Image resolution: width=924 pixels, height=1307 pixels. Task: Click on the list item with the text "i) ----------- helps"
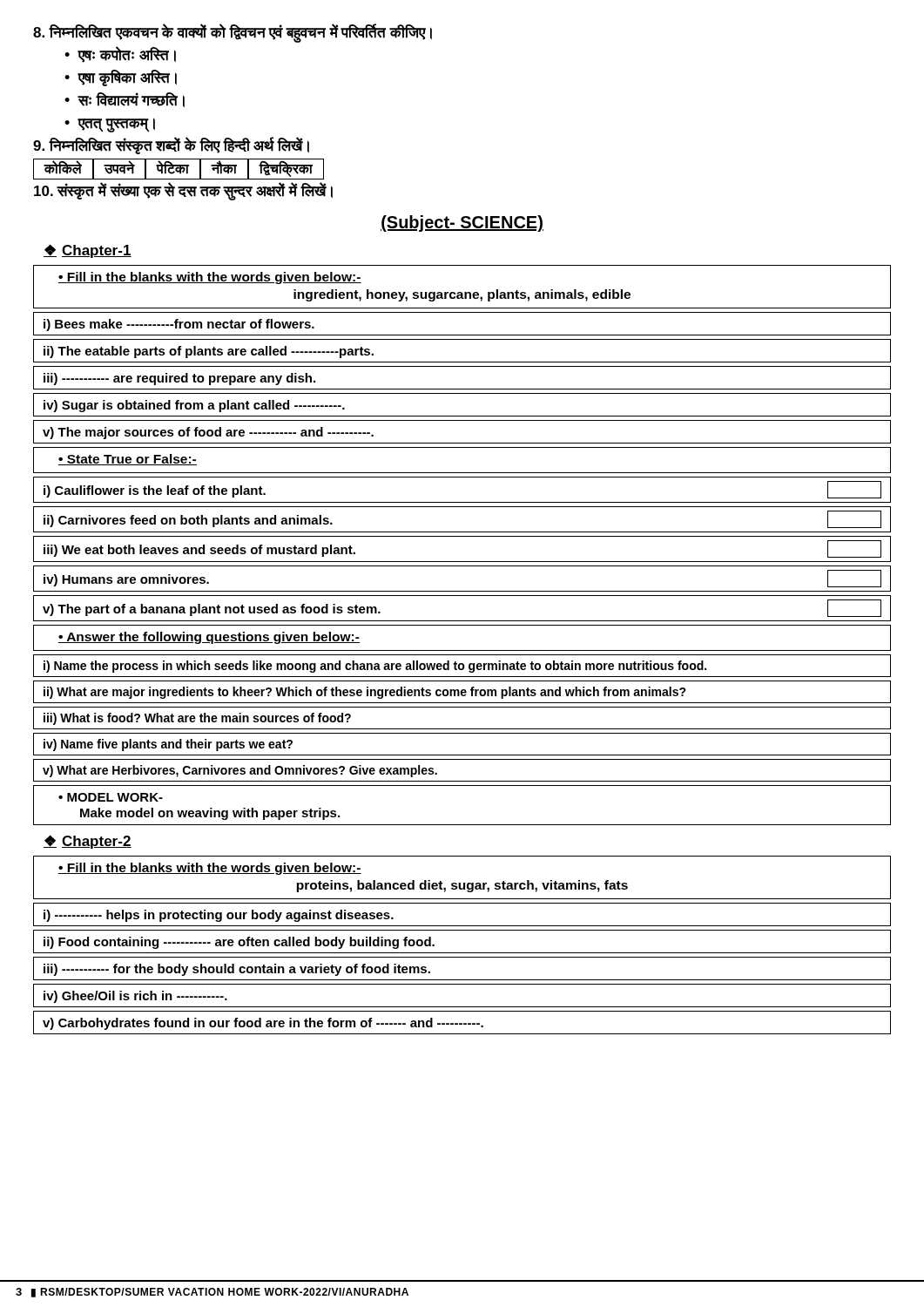pyautogui.click(x=462, y=915)
